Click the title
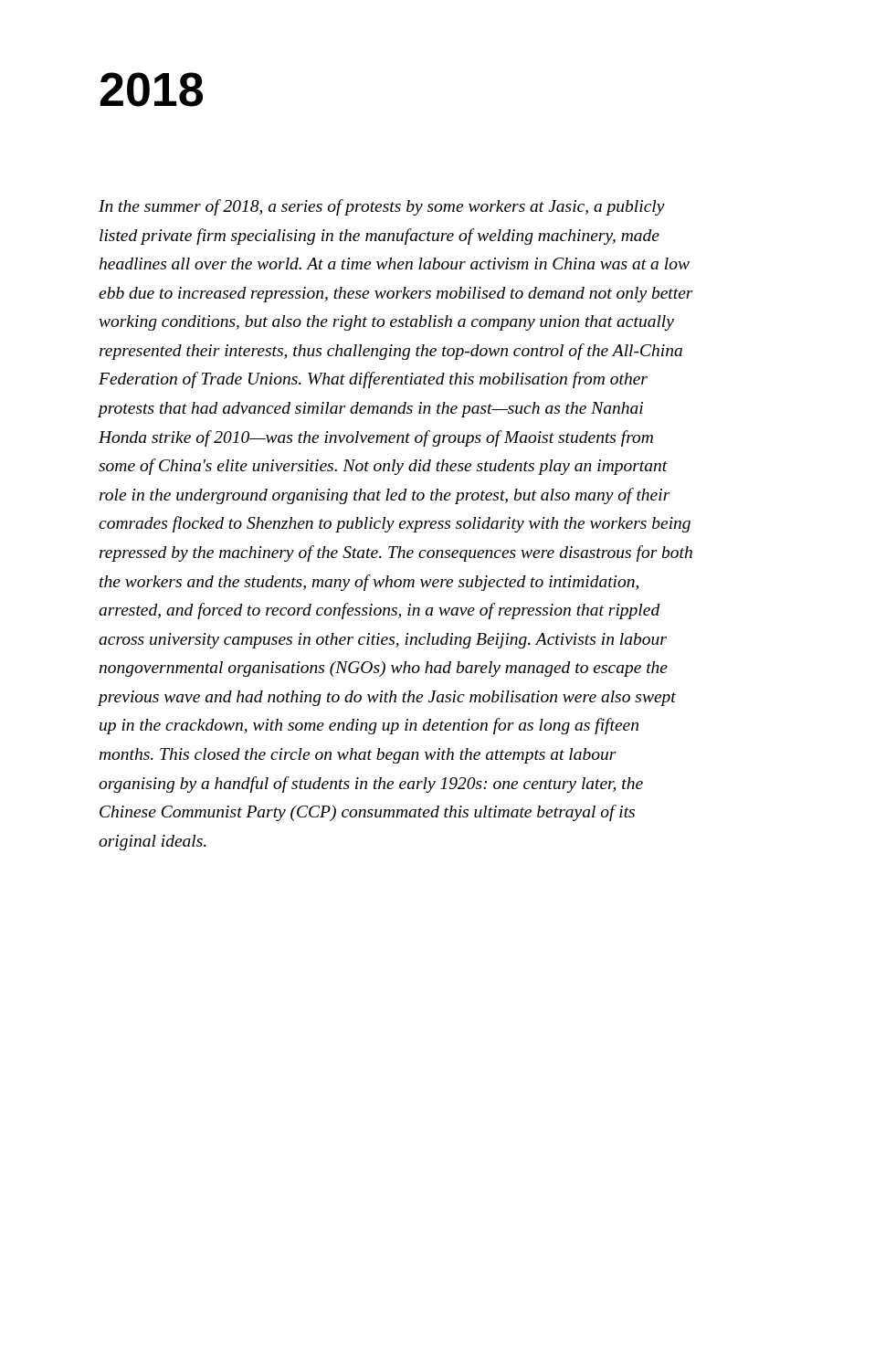Viewport: 896px width, 1370px height. coord(151,90)
